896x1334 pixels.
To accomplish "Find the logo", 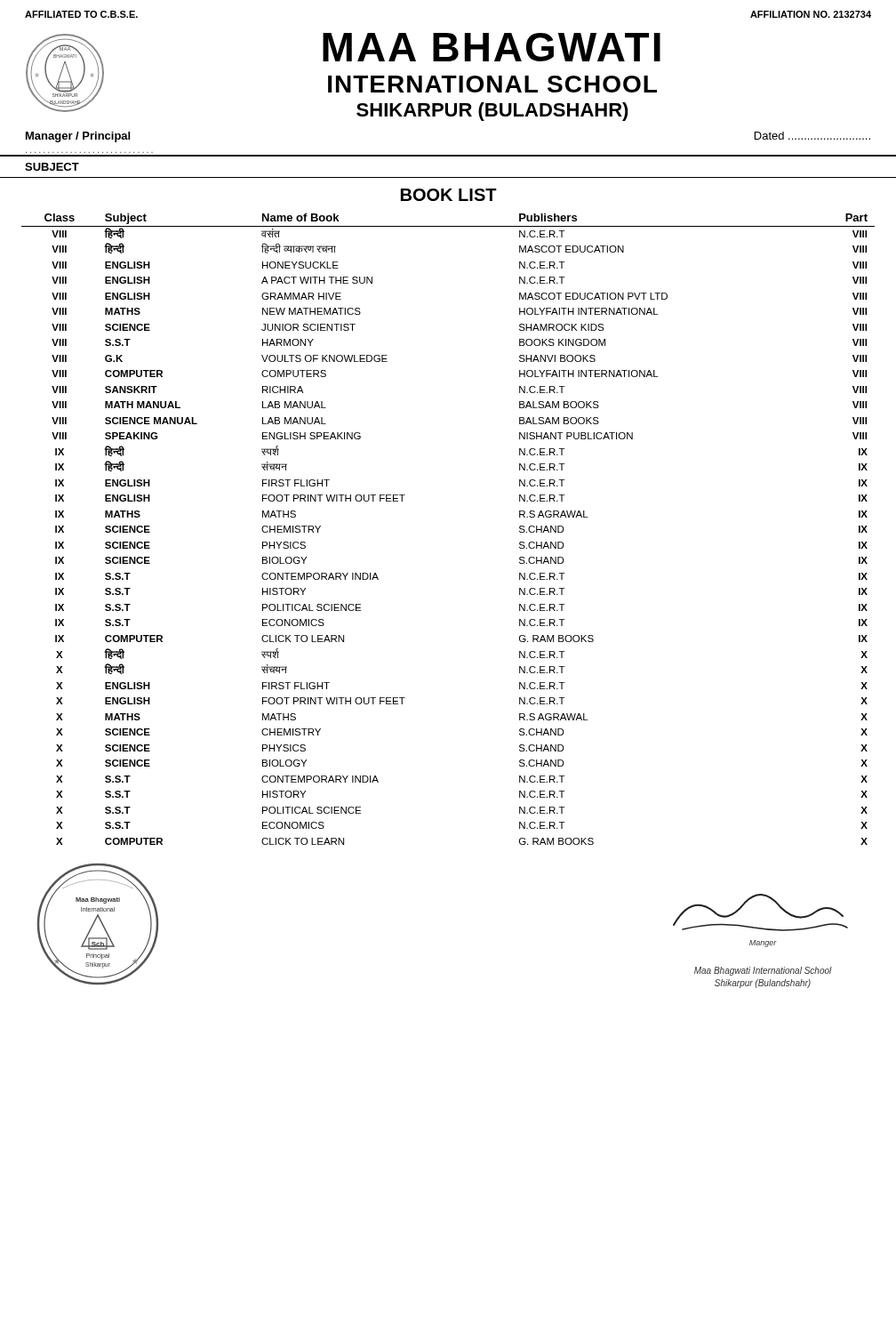I will [98, 926].
